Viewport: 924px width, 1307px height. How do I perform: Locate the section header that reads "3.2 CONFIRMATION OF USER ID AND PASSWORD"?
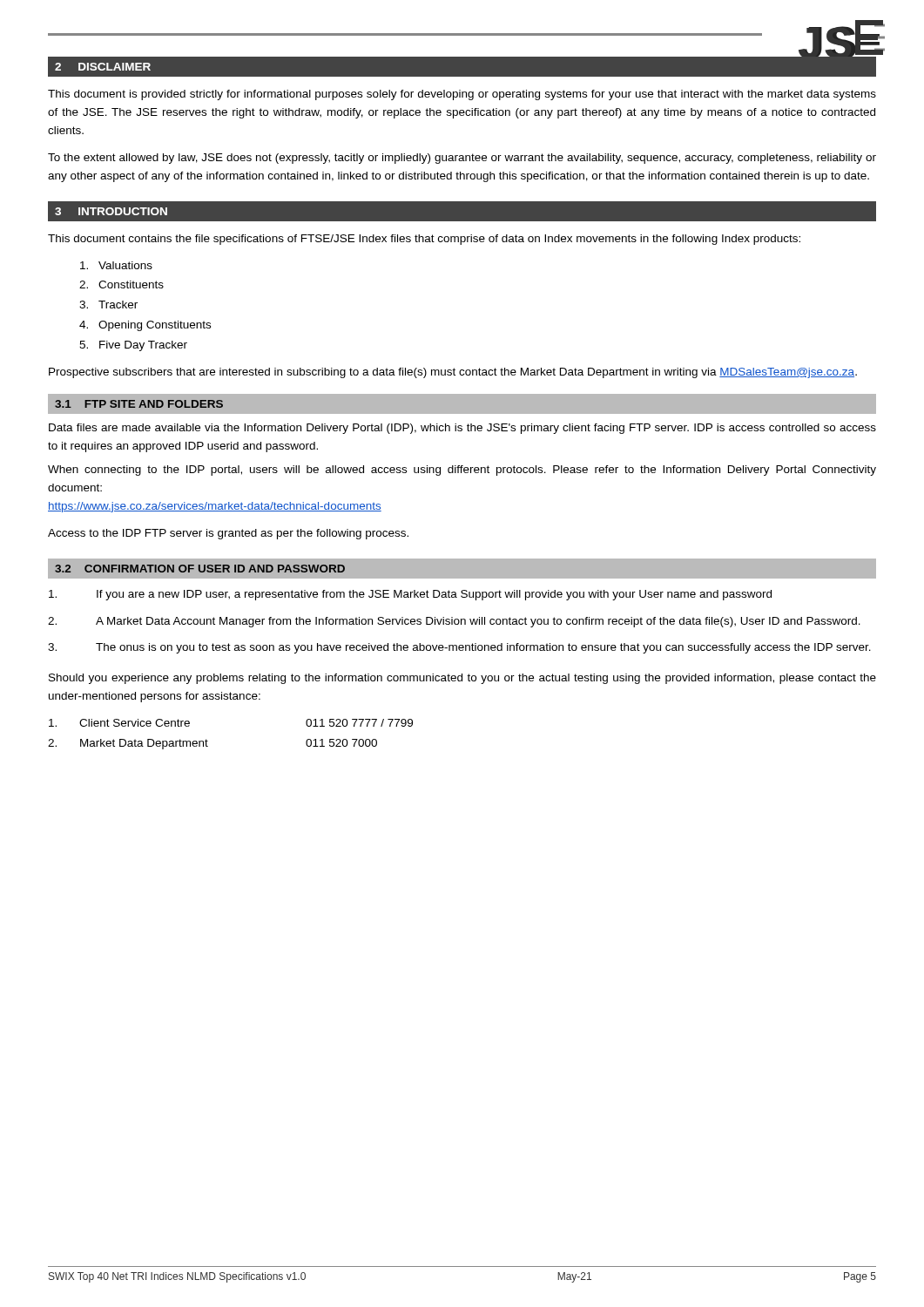click(200, 568)
